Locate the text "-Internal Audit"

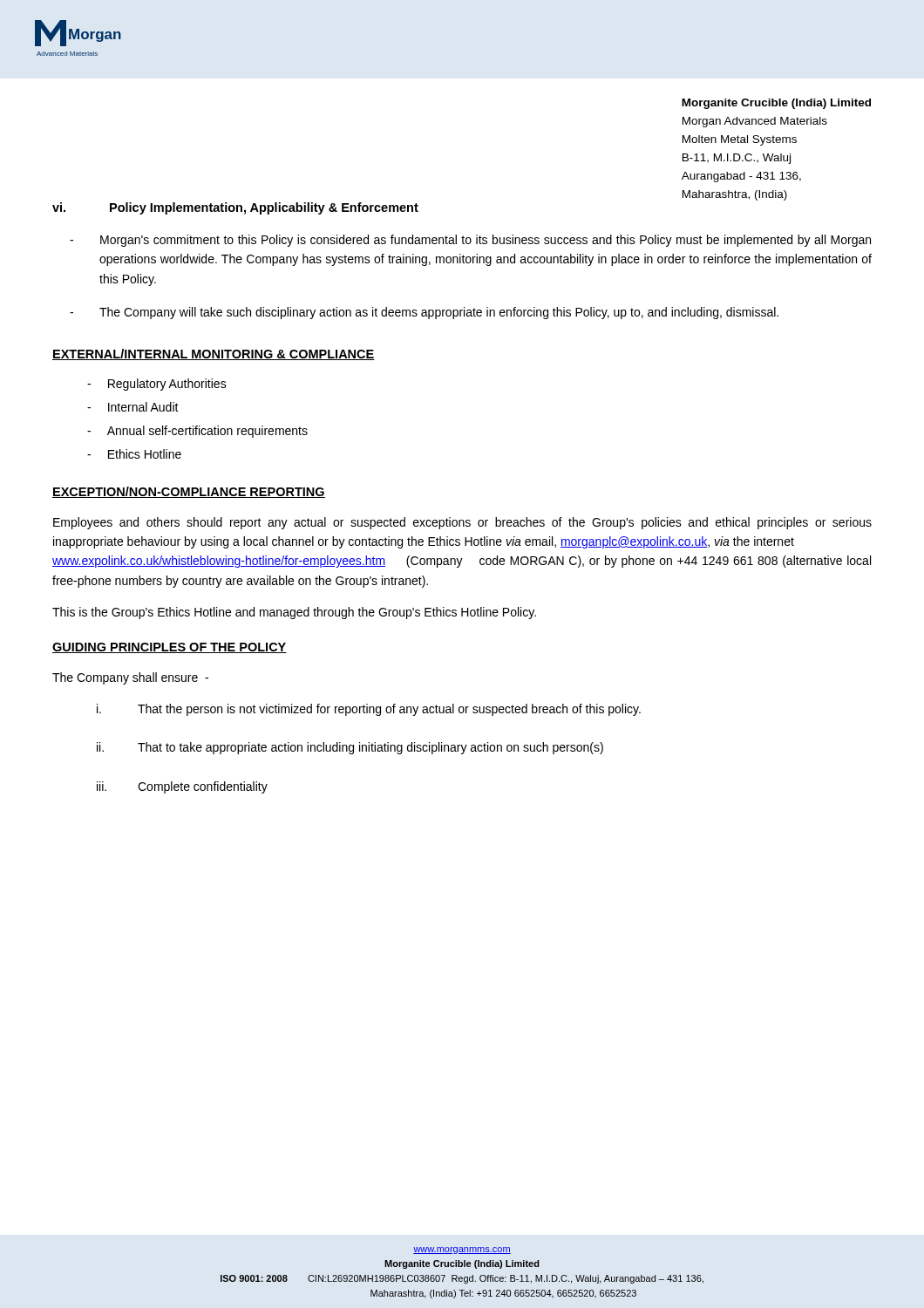point(133,407)
